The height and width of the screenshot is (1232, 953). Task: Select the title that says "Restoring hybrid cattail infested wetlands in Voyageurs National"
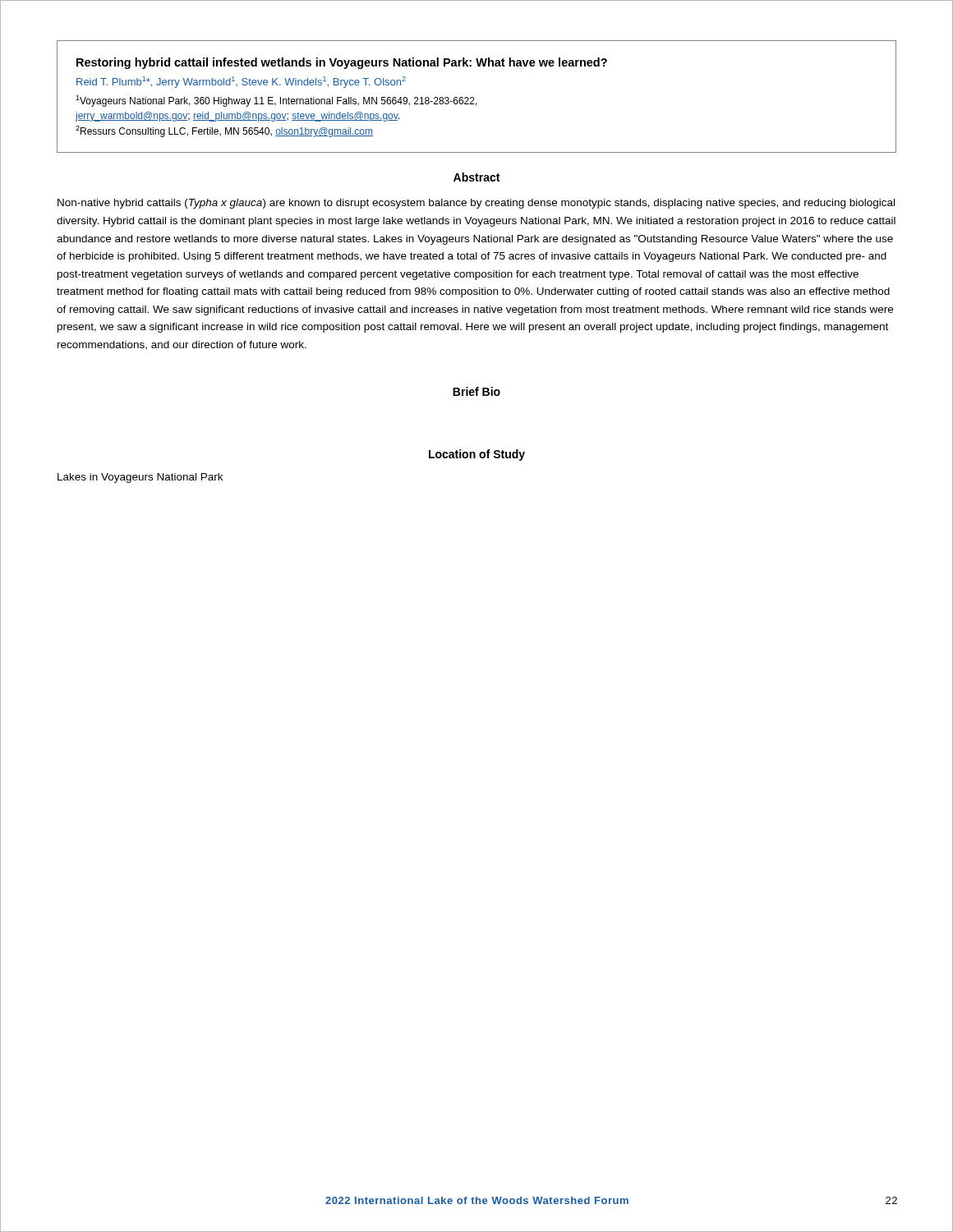[x=342, y=62]
